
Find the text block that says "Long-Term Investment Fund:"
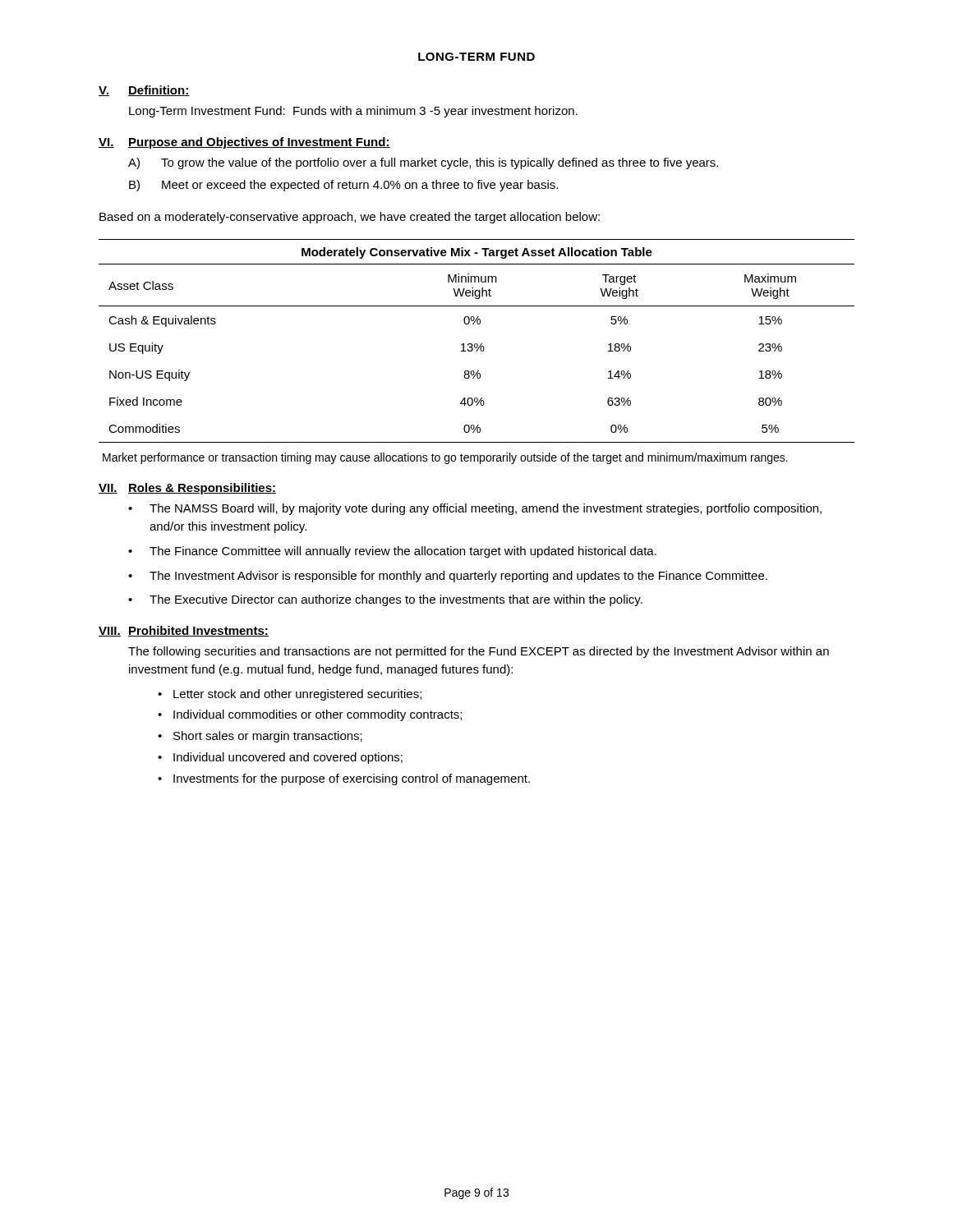[353, 110]
